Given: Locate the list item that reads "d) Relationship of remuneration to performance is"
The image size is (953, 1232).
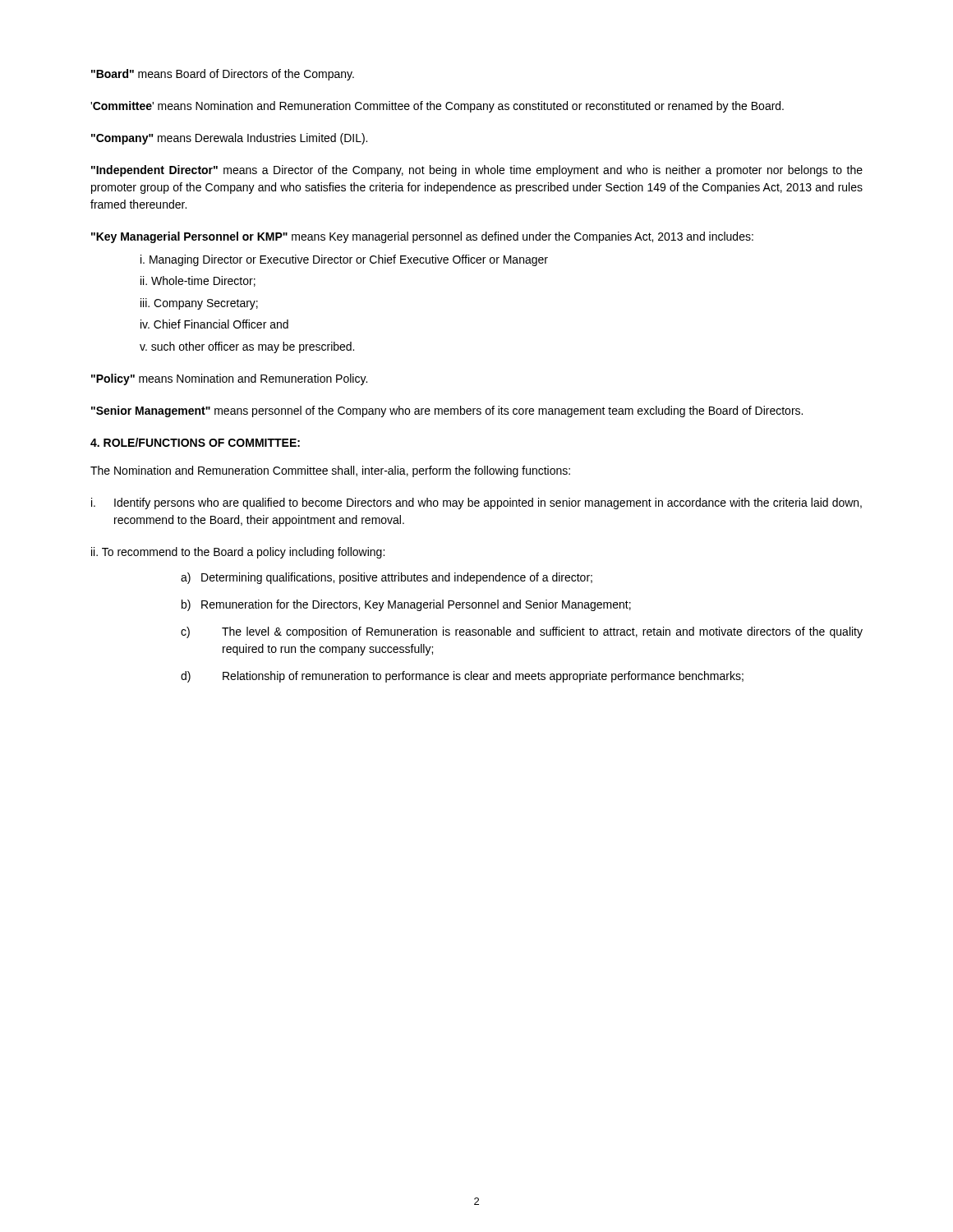Looking at the screenshot, I should 462,676.
